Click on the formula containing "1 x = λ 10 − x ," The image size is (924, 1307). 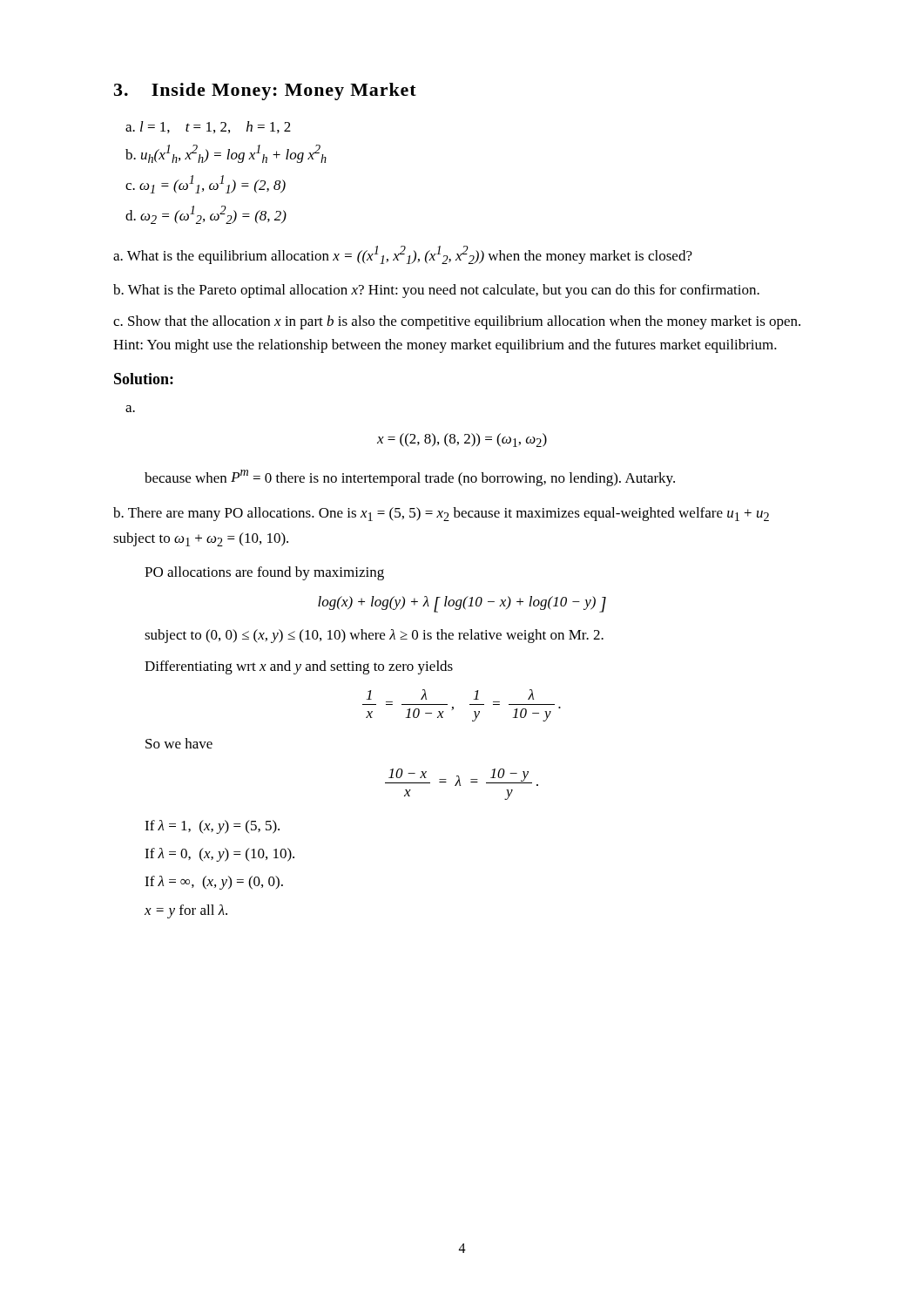(462, 704)
